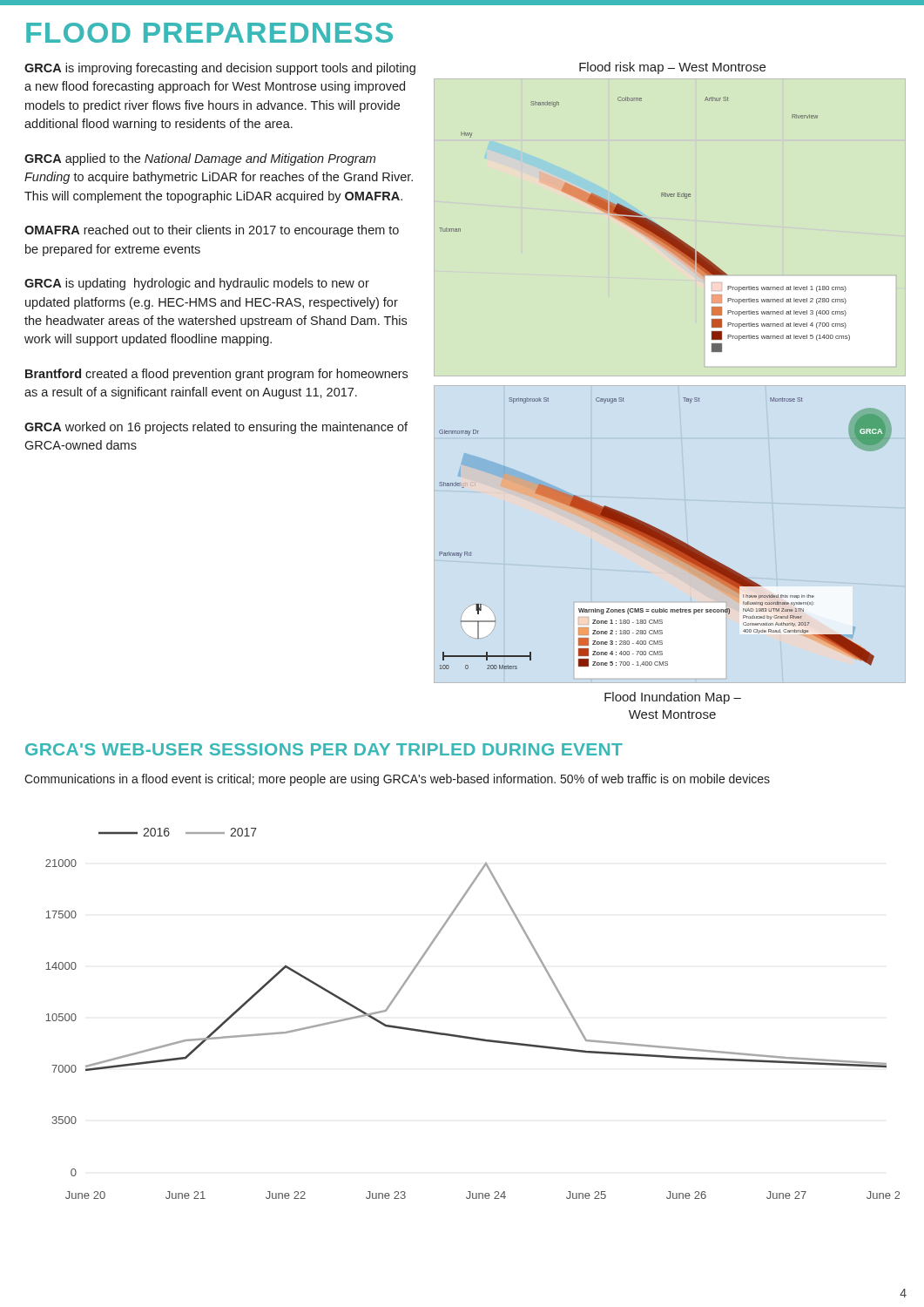Navigate to the block starting "GRCA is improving"

(220, 96)
